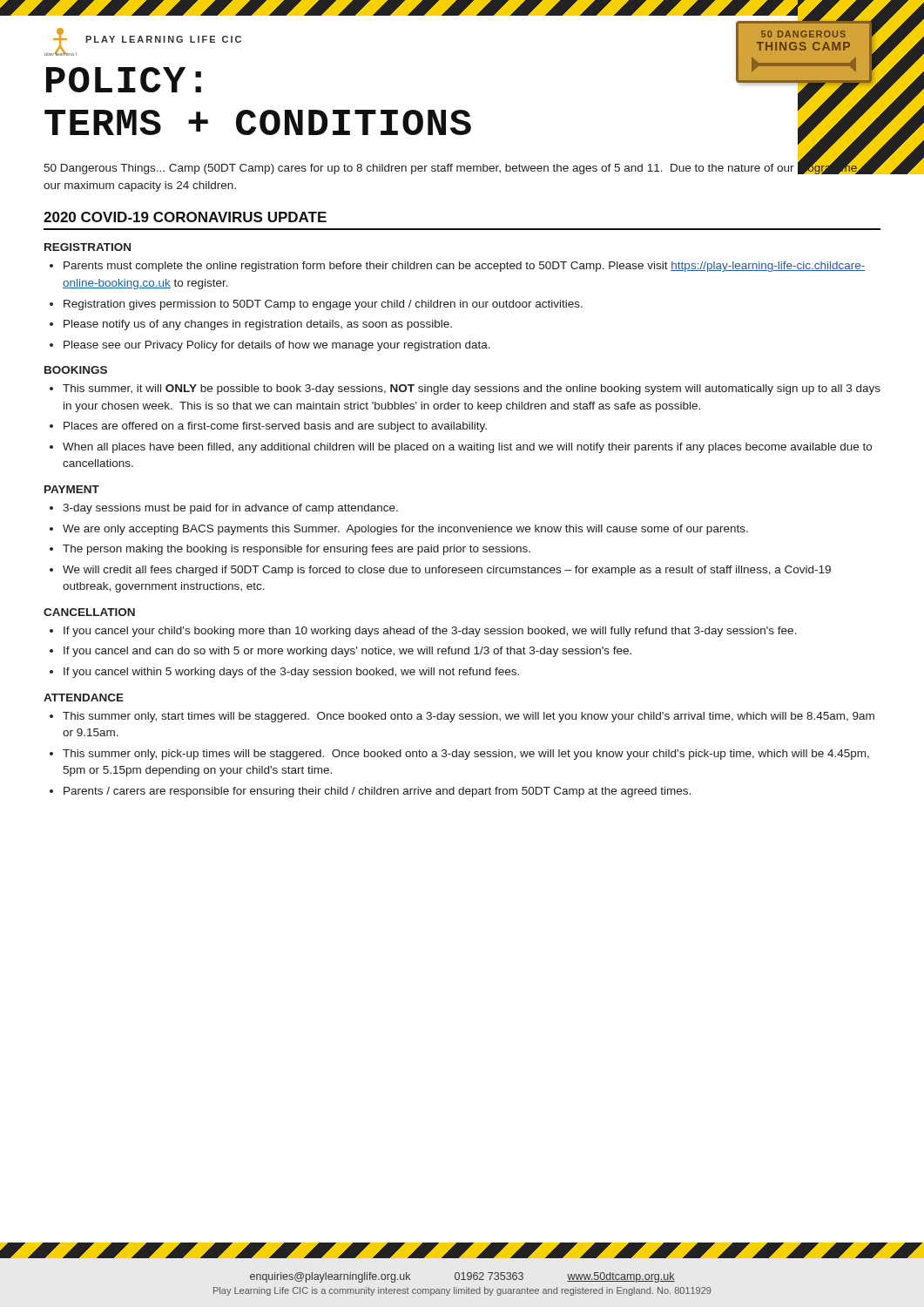Screen dimensions: 1307x924
Task: Point to the text starting "If you cancel and"
Action: (x=462, y=651)
